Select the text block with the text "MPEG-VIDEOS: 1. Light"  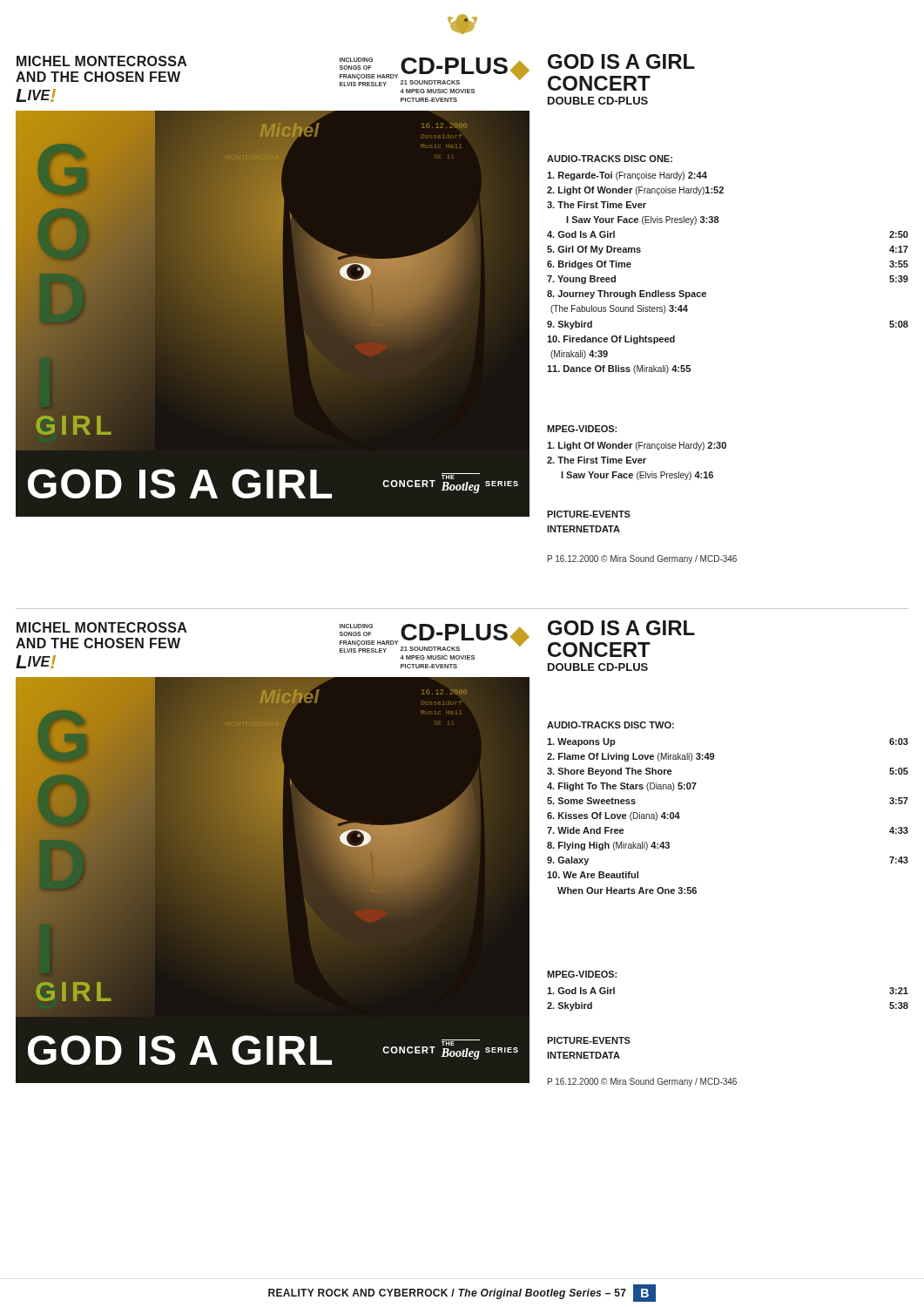728,452
